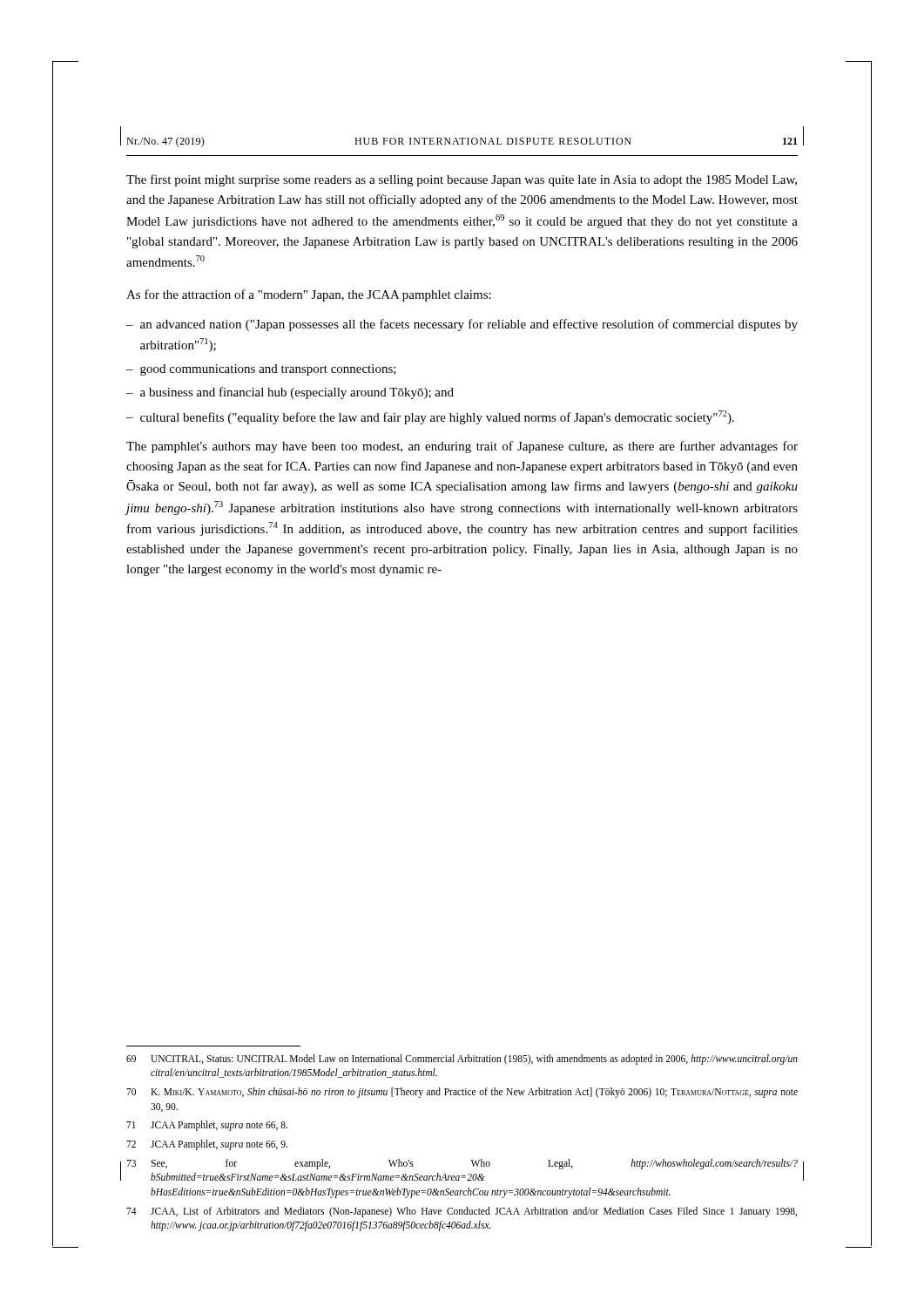
Task: Locate the block of text that opens with "73 See, for example, Who's Who Legal, http://whoswholegal.com/search/results/?"
Action: click(x=462, y=1178)
